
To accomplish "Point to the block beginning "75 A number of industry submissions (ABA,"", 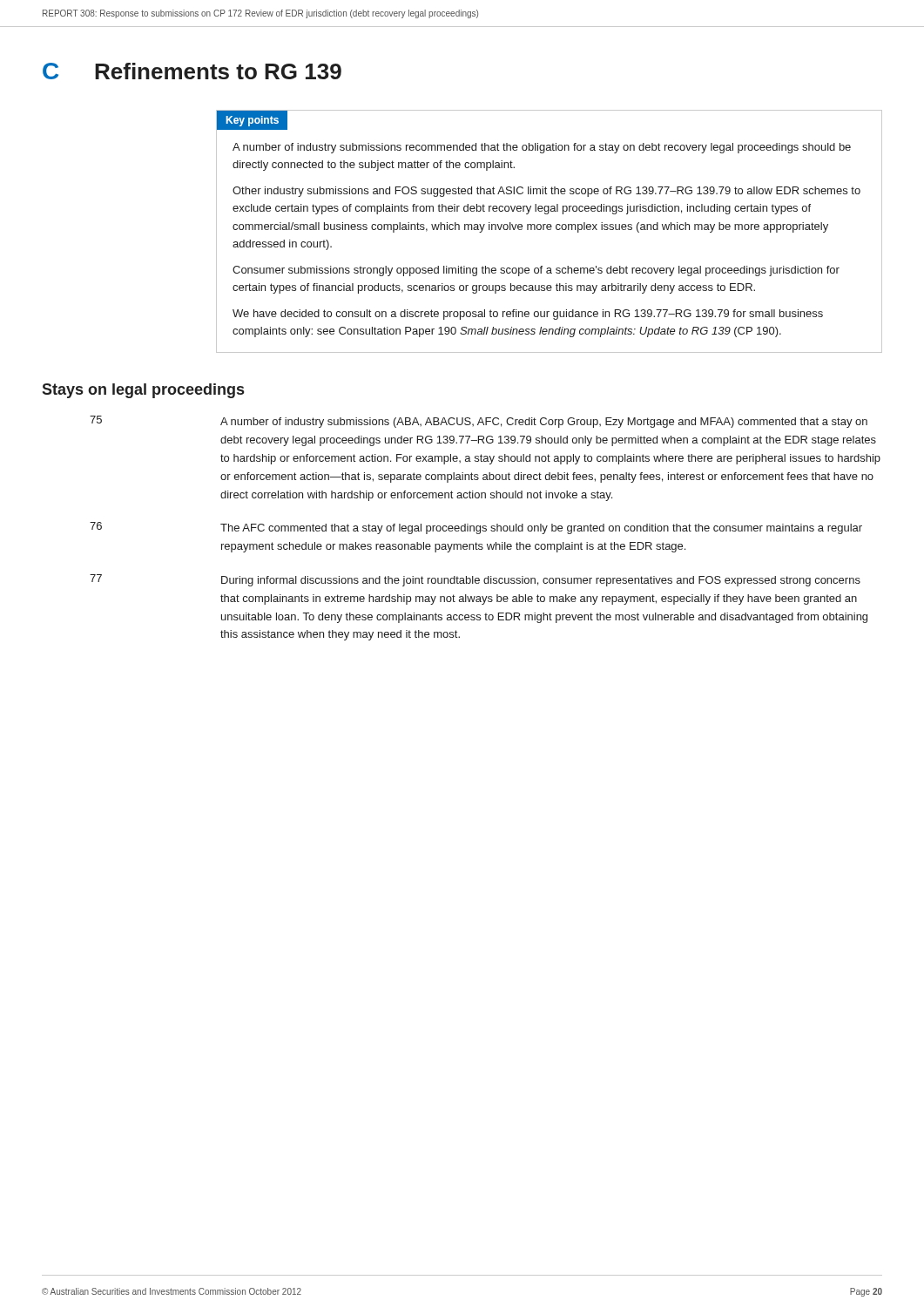I will point(462,459).
